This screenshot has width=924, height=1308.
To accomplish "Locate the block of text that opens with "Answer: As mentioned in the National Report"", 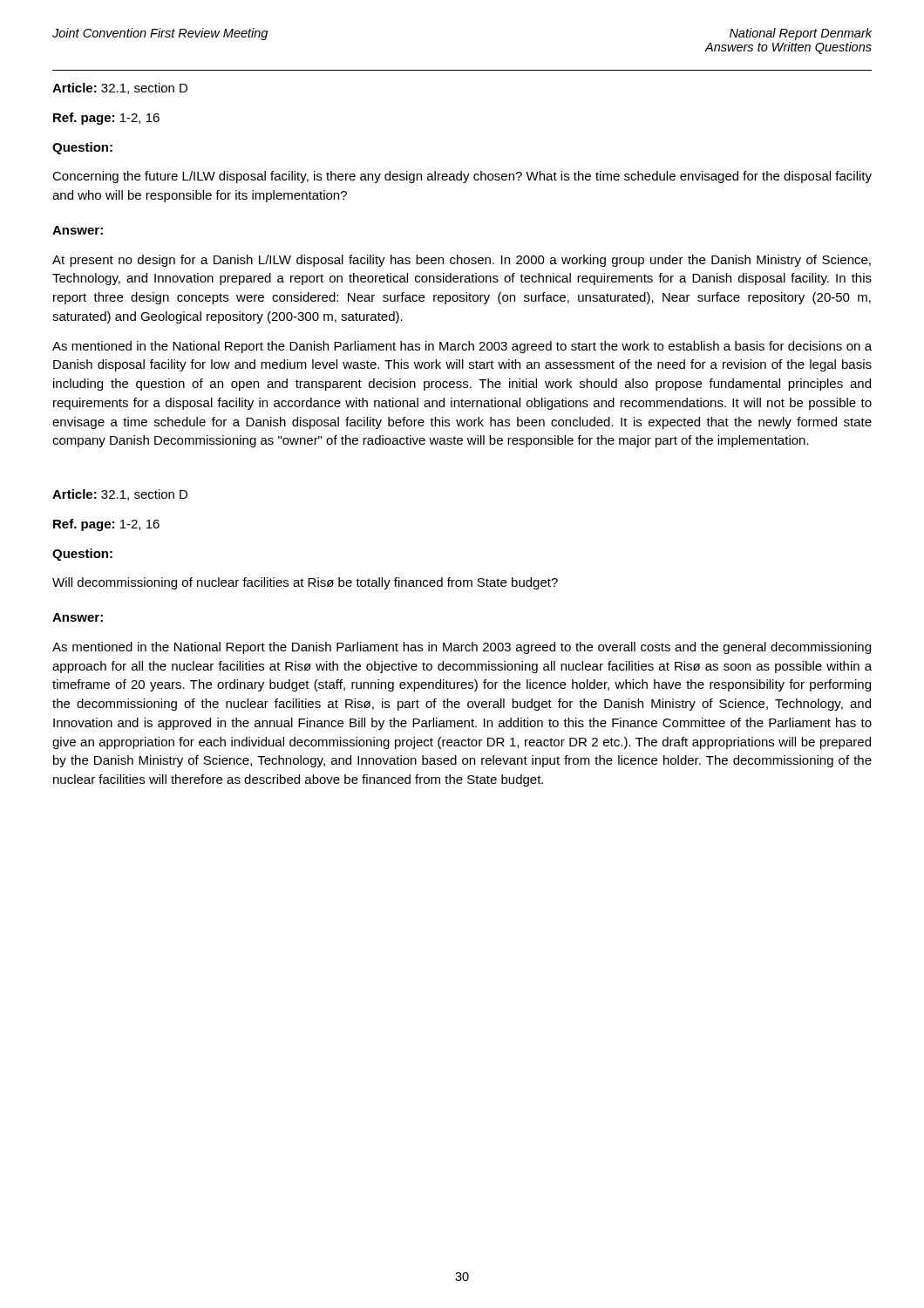I will [x=462, y=698].
